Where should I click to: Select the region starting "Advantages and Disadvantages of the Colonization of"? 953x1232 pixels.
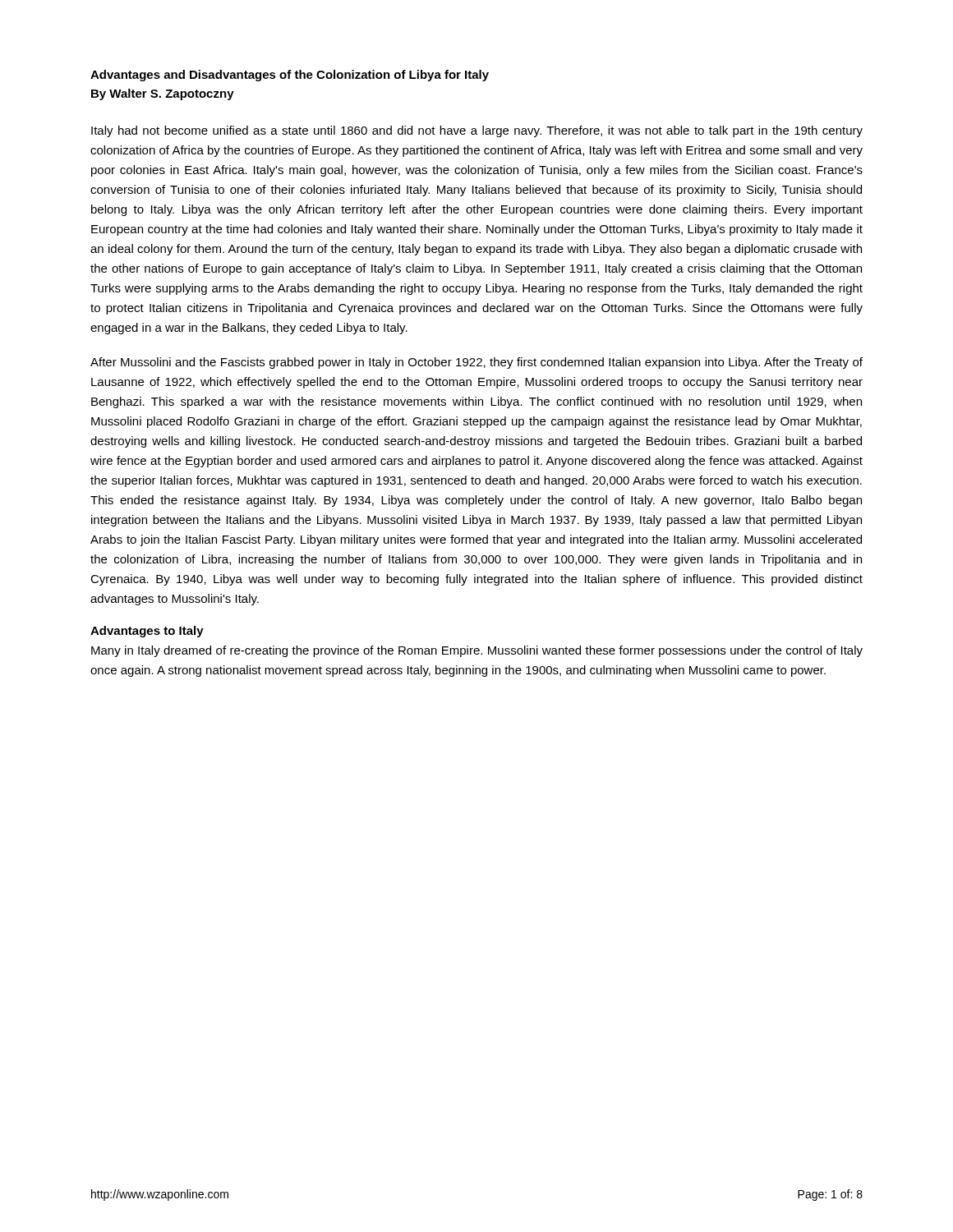tap(476, 84)
